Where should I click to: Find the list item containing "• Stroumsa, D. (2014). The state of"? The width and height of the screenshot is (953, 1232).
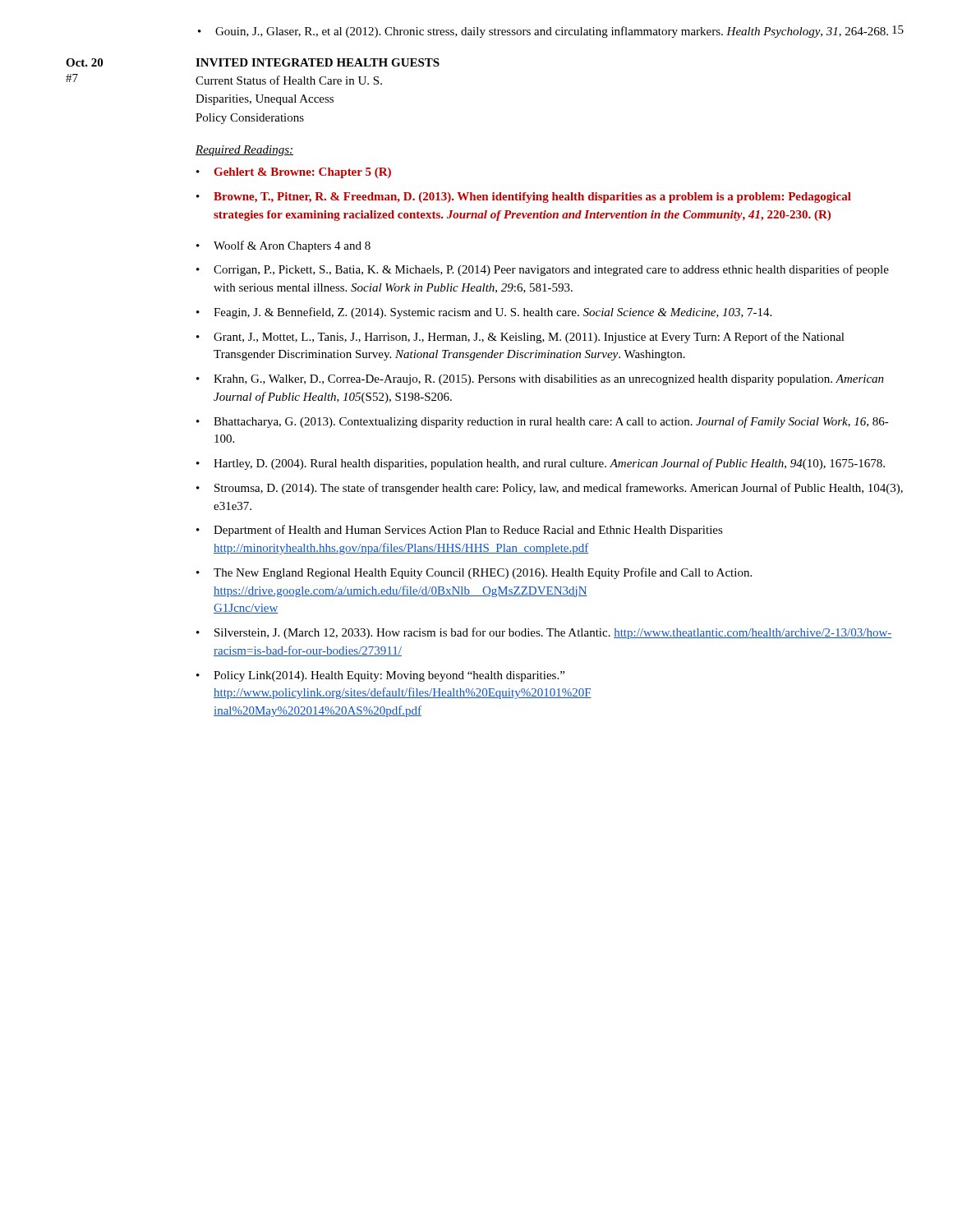550,497
